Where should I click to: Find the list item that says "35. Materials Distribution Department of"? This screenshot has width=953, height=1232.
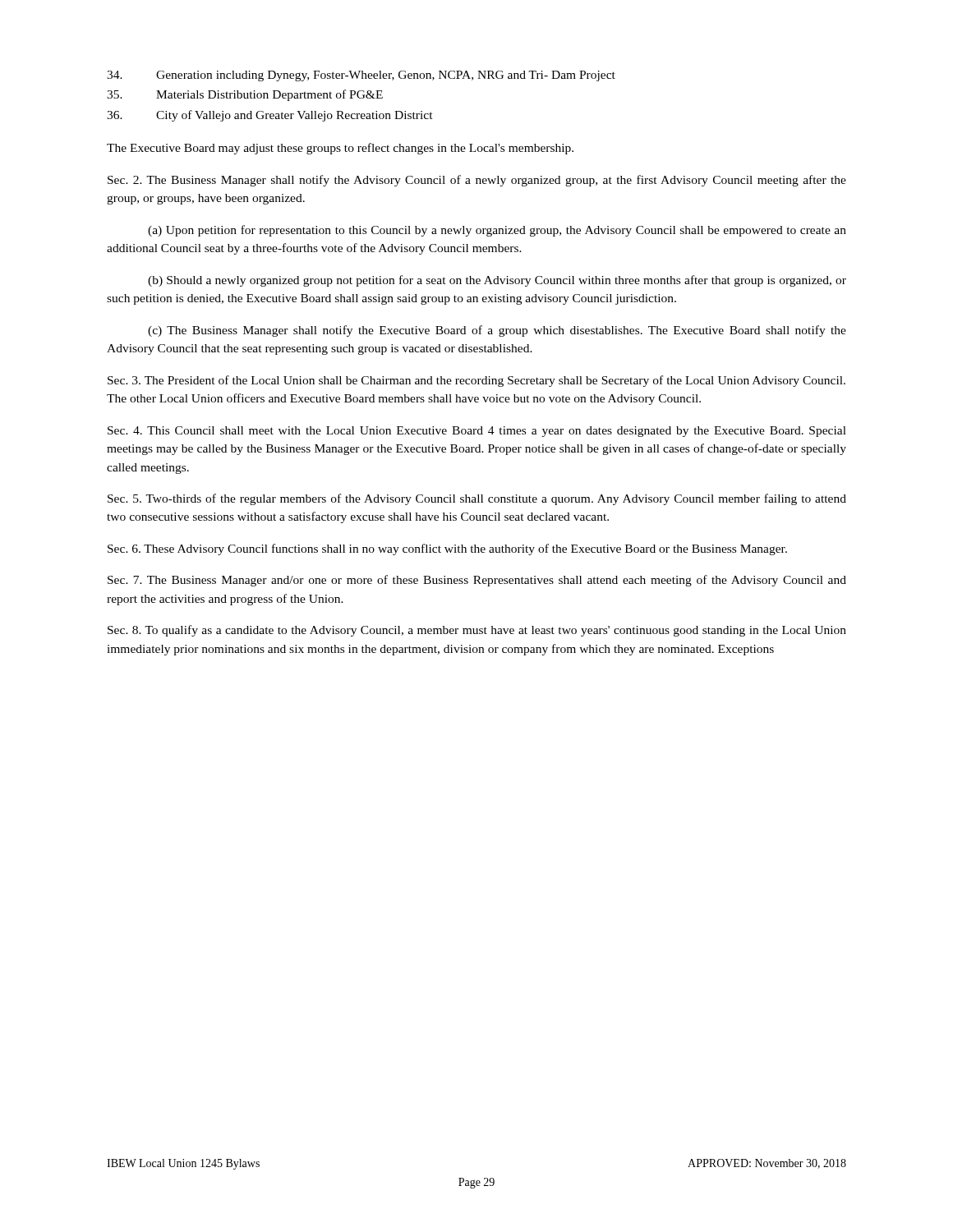245,95
